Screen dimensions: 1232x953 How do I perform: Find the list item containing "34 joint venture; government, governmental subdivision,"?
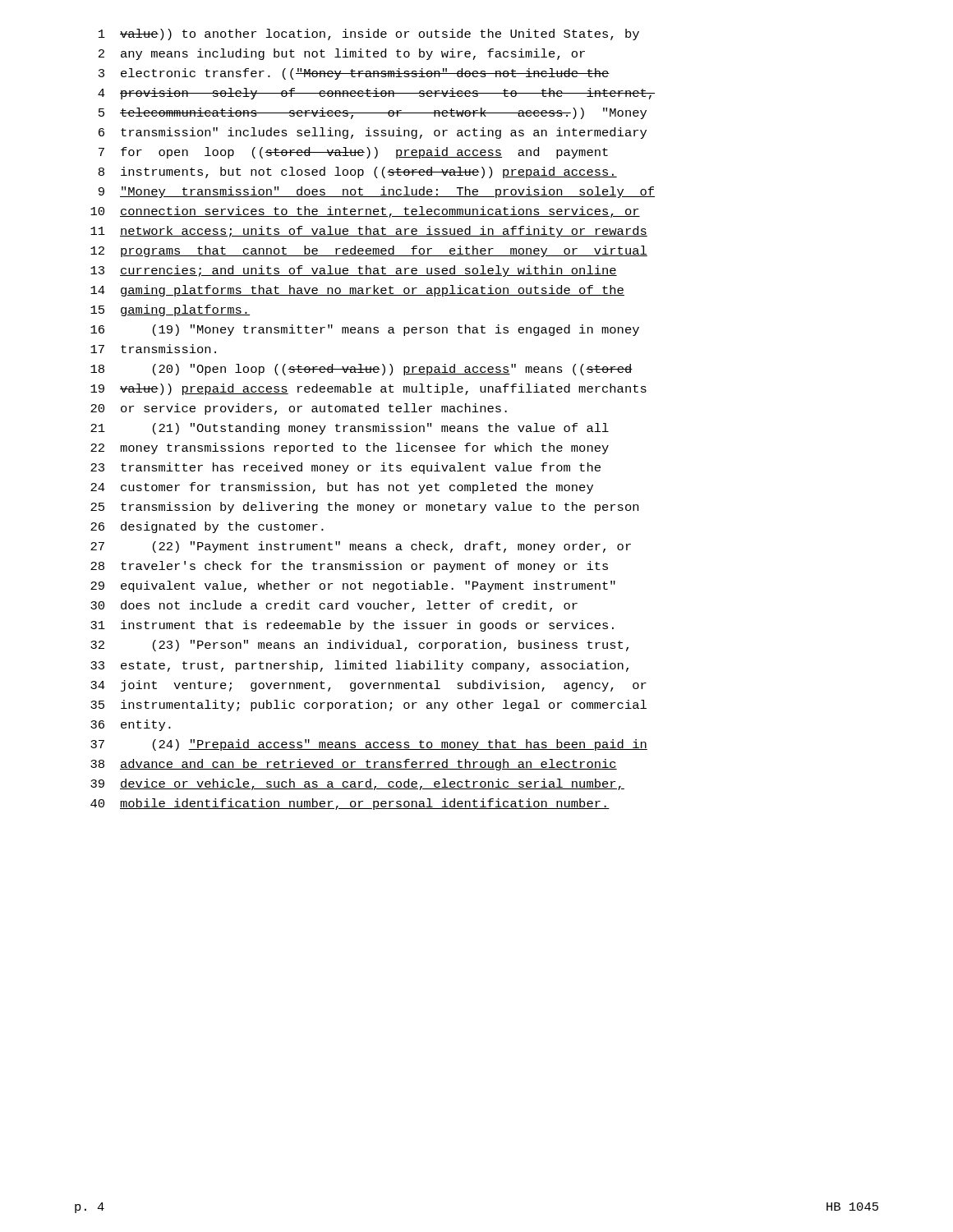[x=476, y=685]
